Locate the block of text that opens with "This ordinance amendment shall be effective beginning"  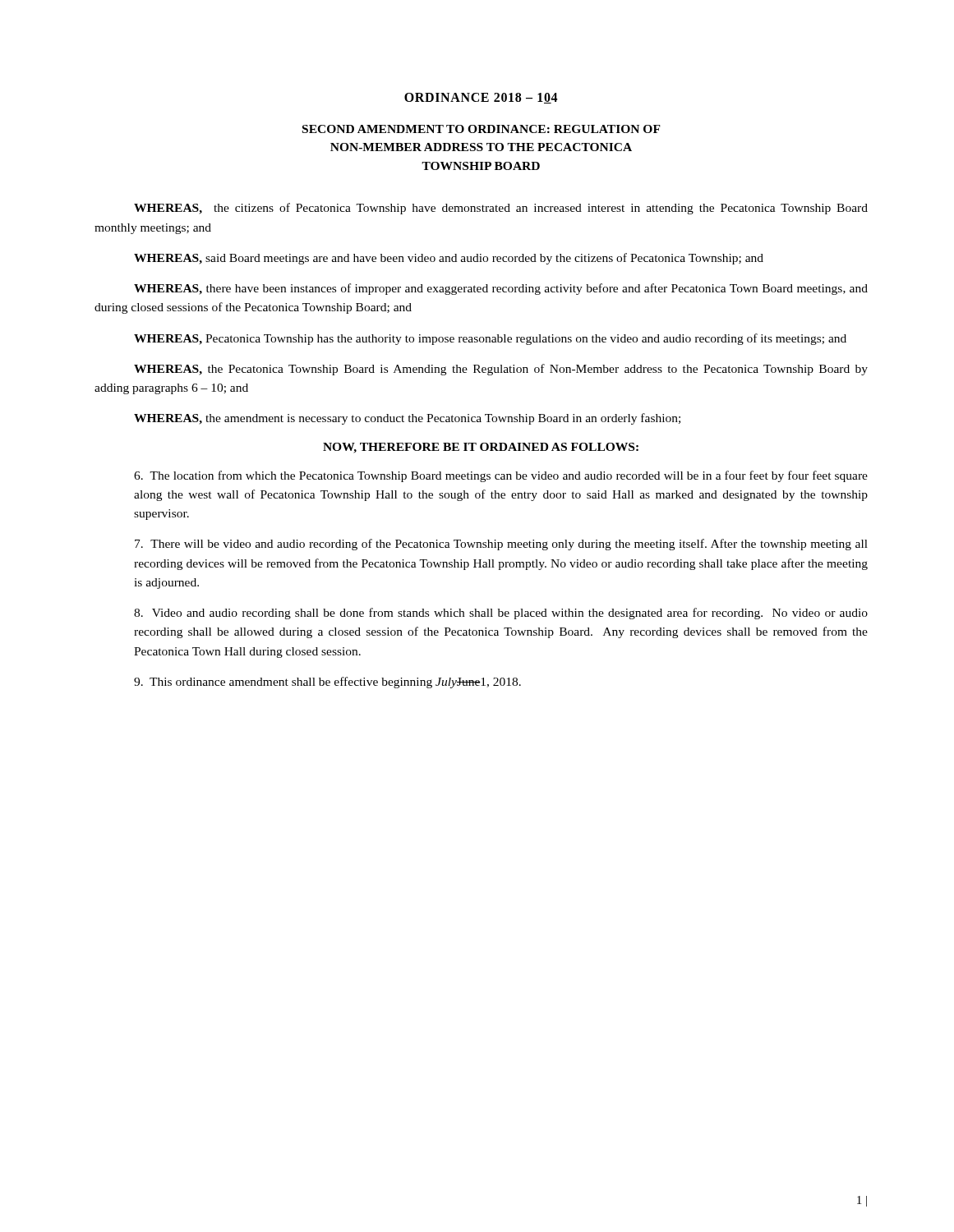pos(328,681)
